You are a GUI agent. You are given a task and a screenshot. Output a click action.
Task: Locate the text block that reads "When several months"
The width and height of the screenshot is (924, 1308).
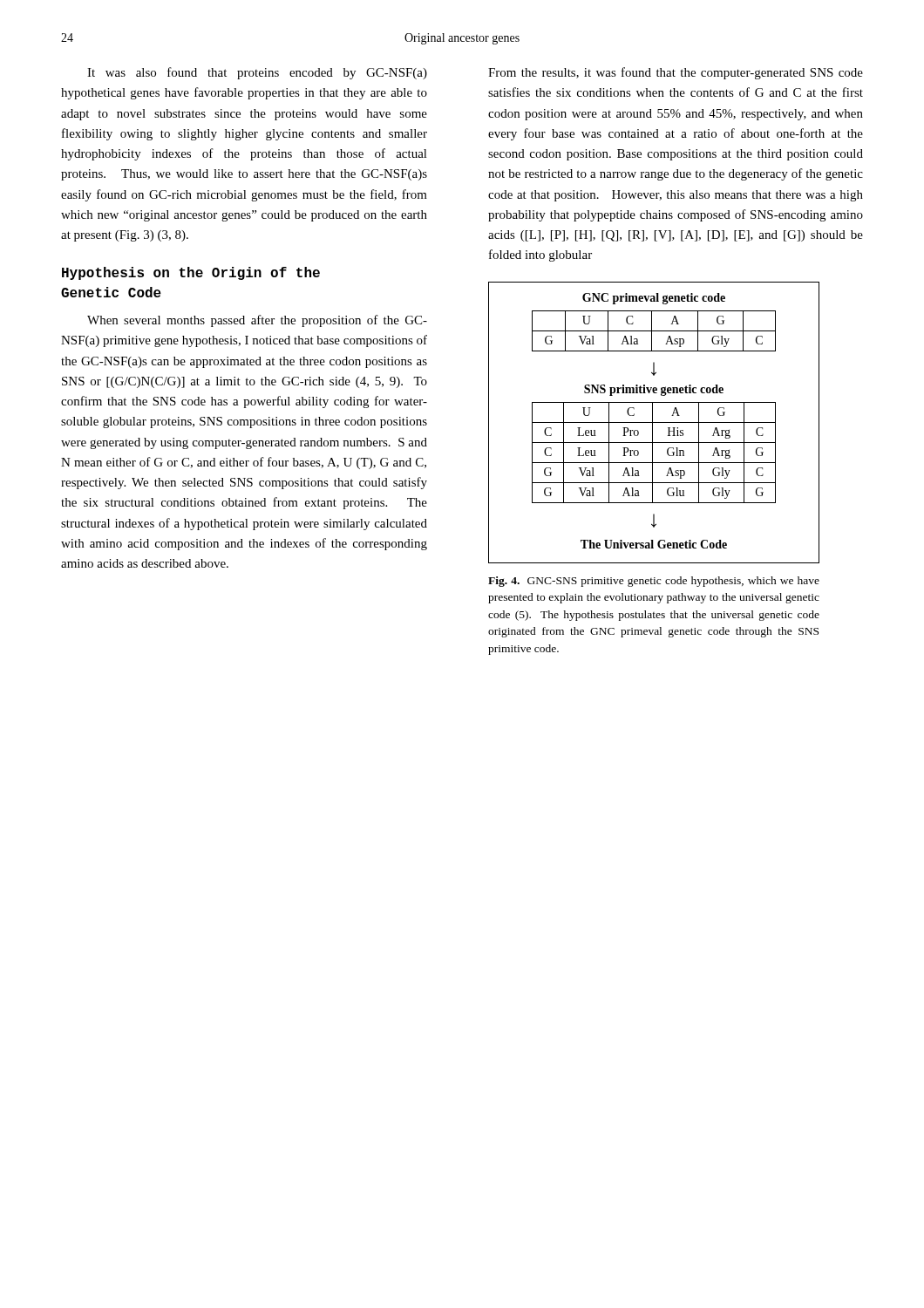244,442
